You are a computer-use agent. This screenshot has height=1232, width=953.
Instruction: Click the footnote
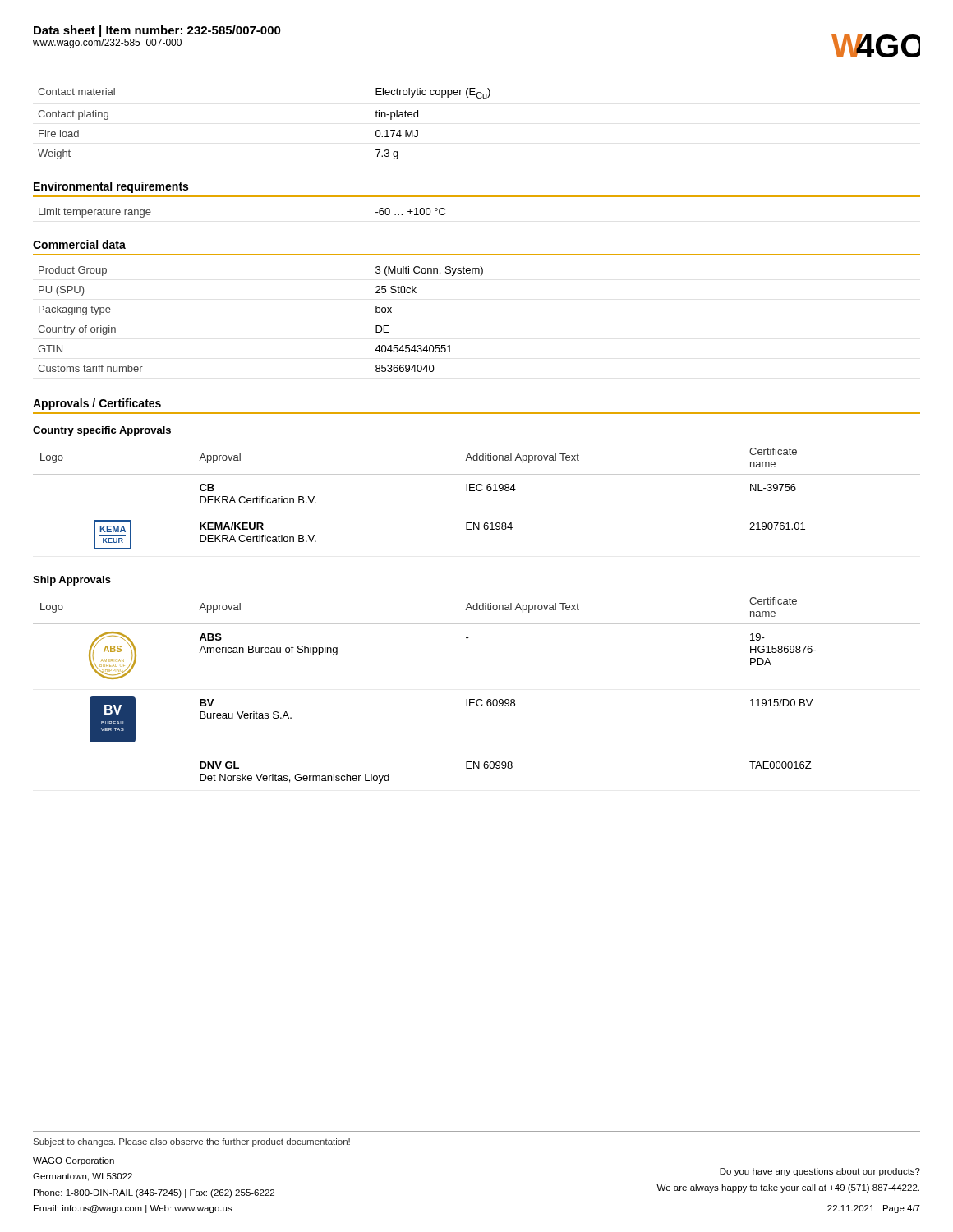click(192, 1141)
